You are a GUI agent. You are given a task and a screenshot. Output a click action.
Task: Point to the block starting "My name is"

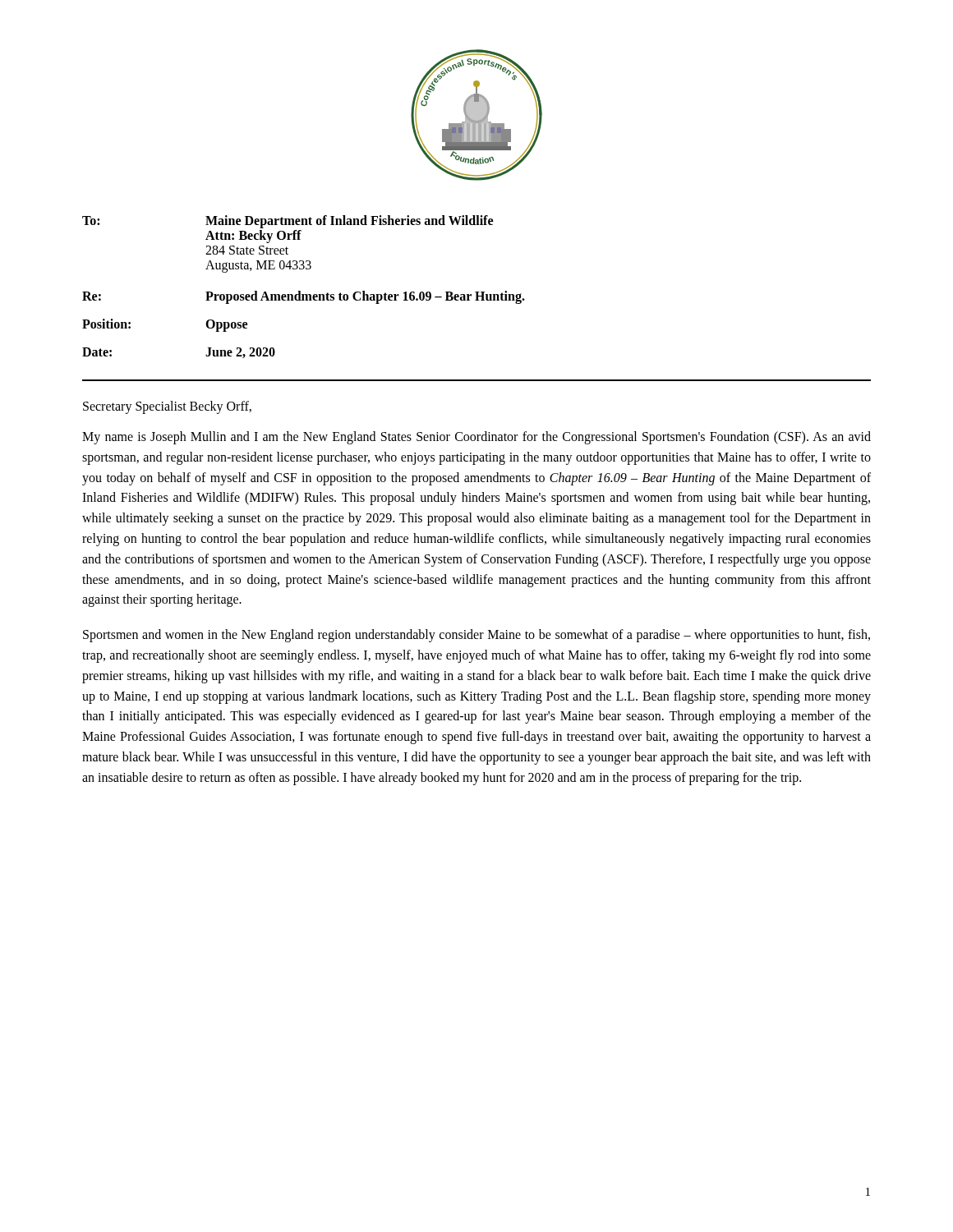(476, 518)
